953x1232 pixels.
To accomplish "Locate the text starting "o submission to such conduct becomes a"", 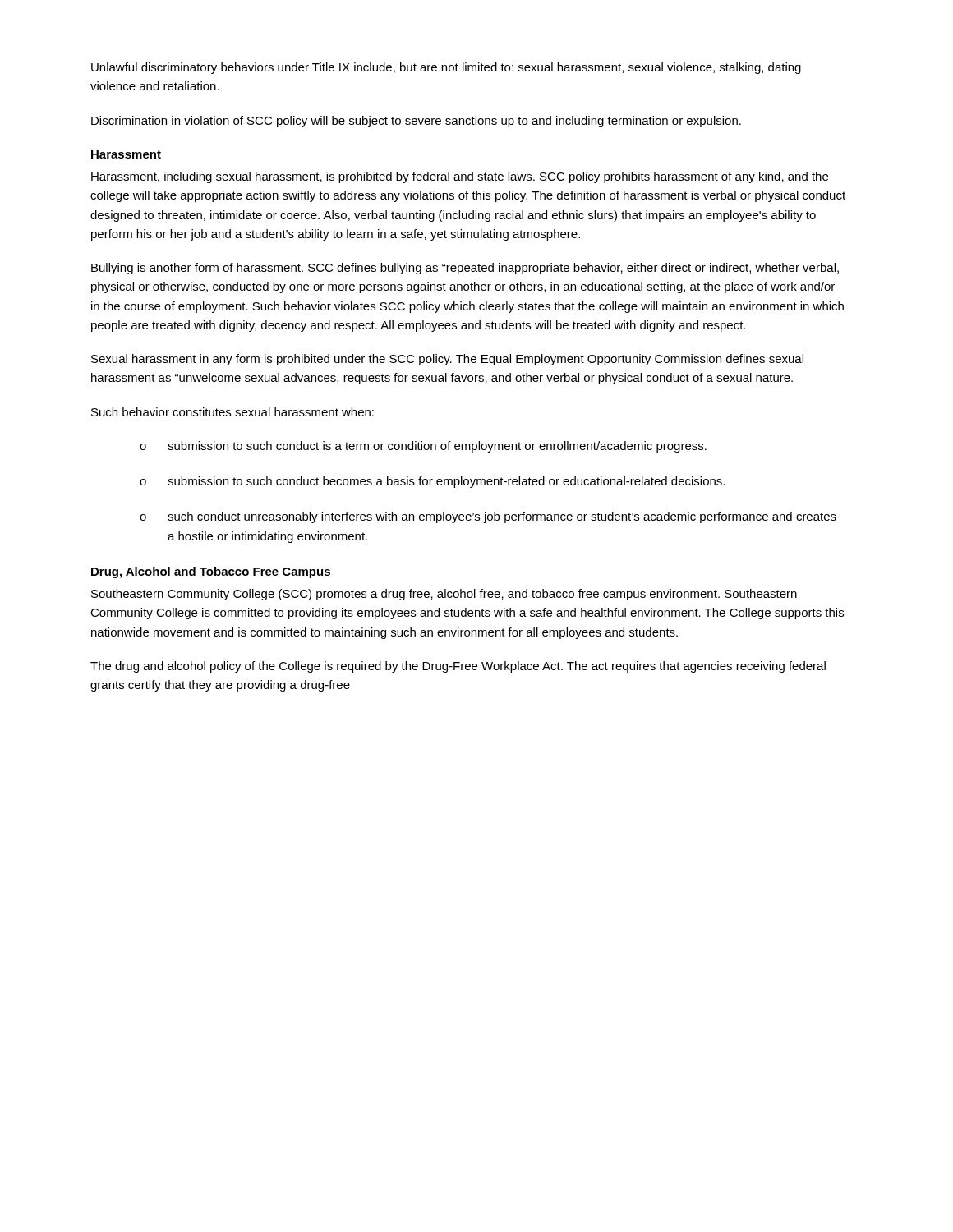I will coord(493,481).
